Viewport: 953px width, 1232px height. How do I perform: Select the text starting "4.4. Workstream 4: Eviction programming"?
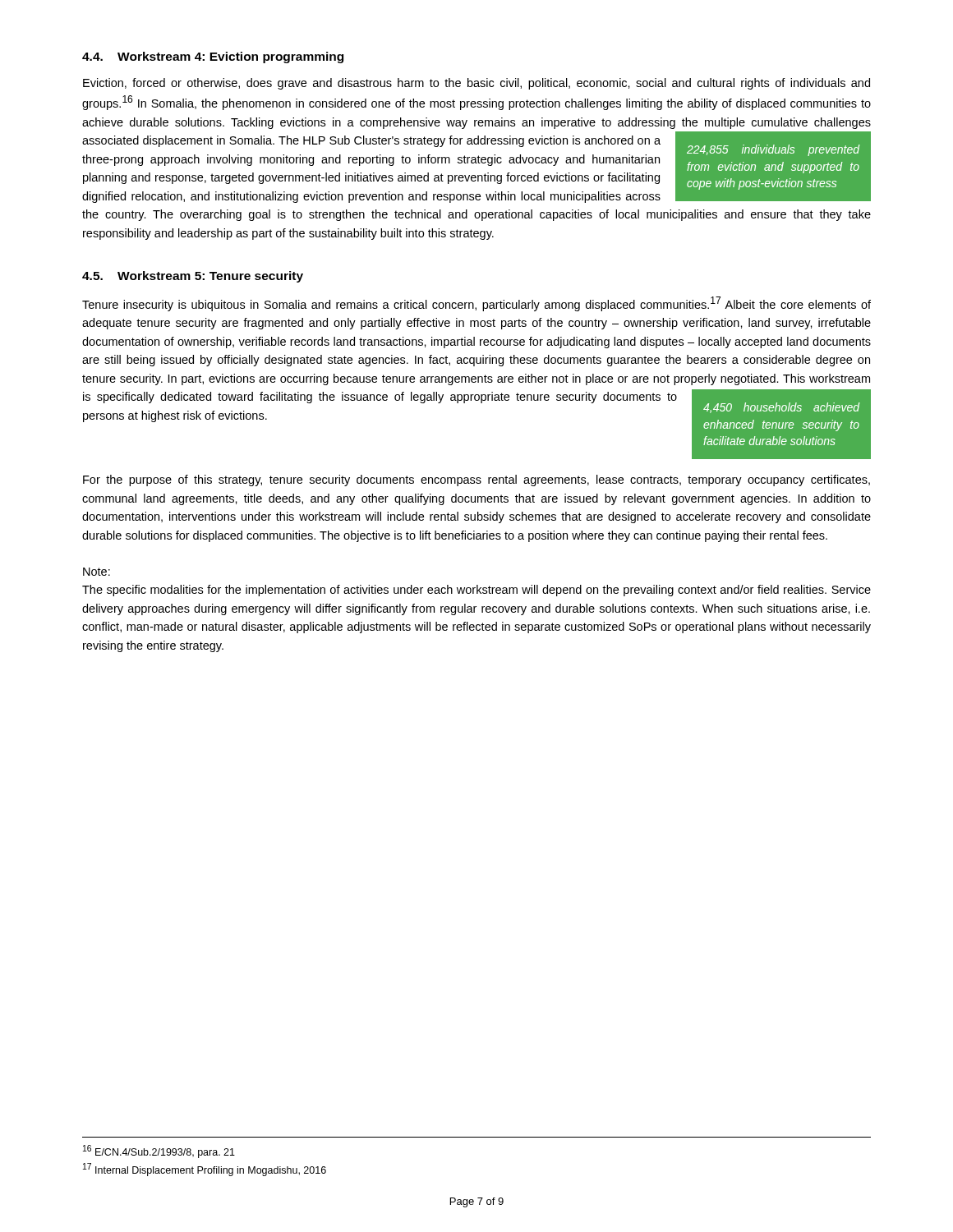point(213,56)
